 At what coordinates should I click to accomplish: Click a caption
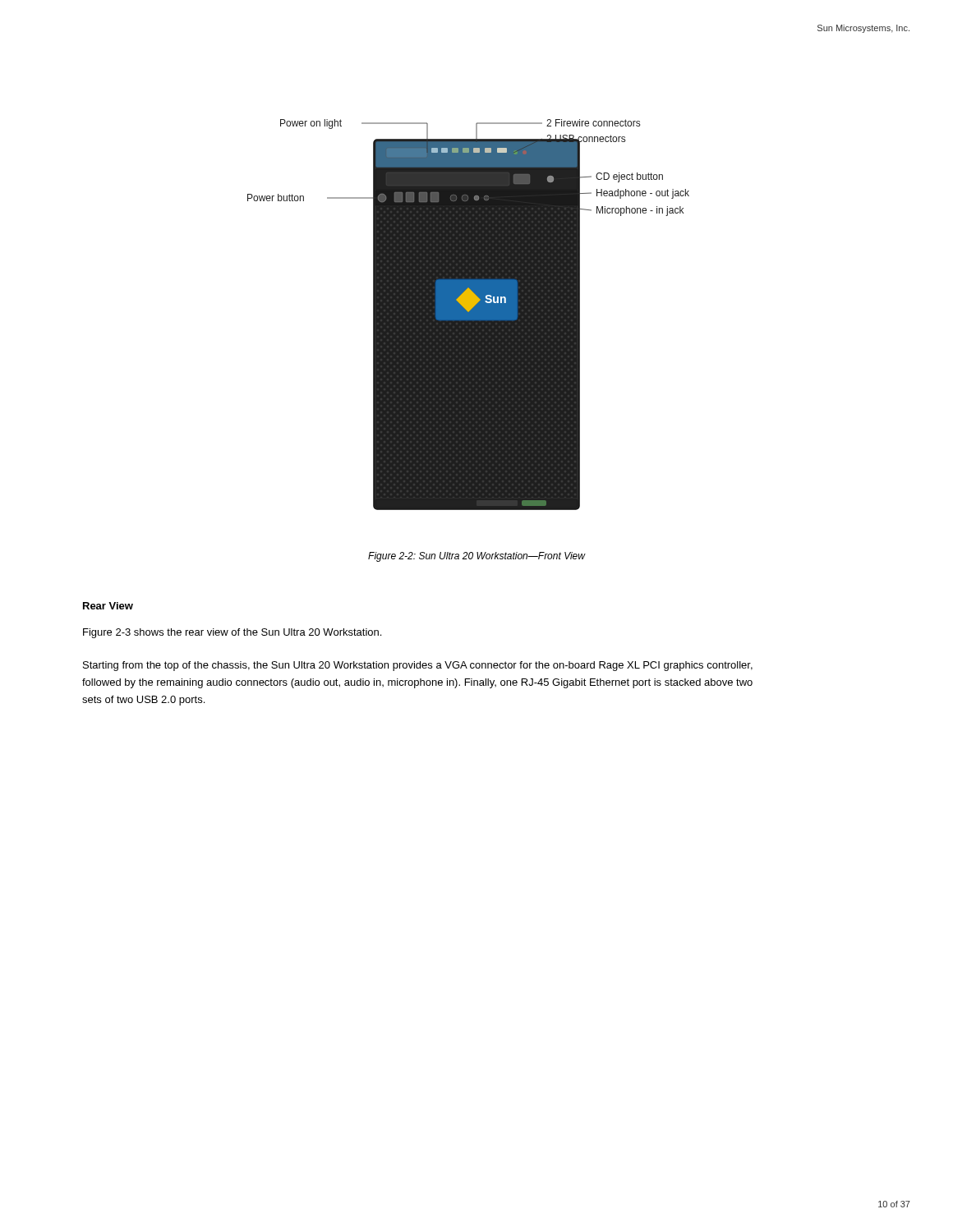point(476,556)
